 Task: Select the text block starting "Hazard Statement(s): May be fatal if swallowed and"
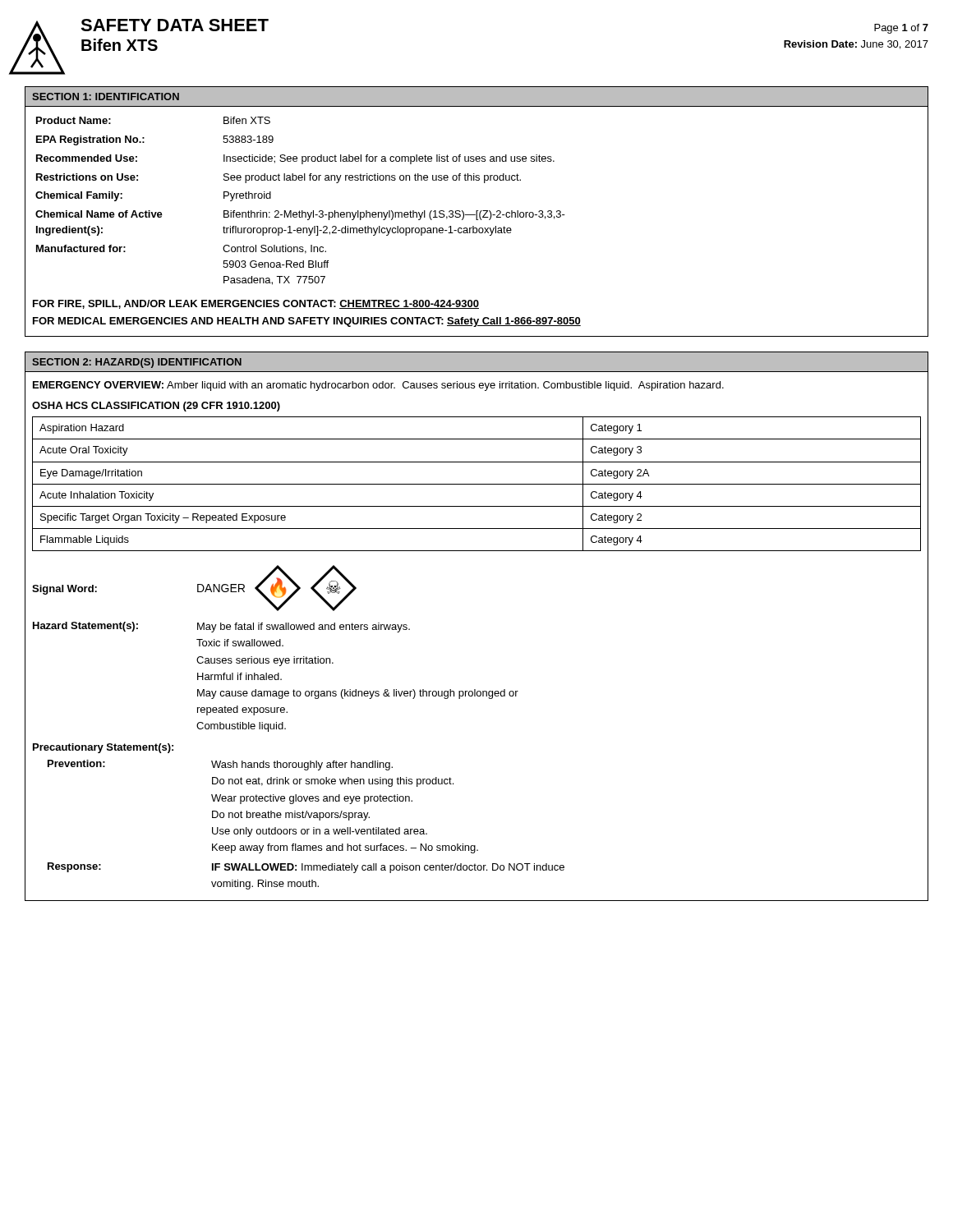(275, 677)
